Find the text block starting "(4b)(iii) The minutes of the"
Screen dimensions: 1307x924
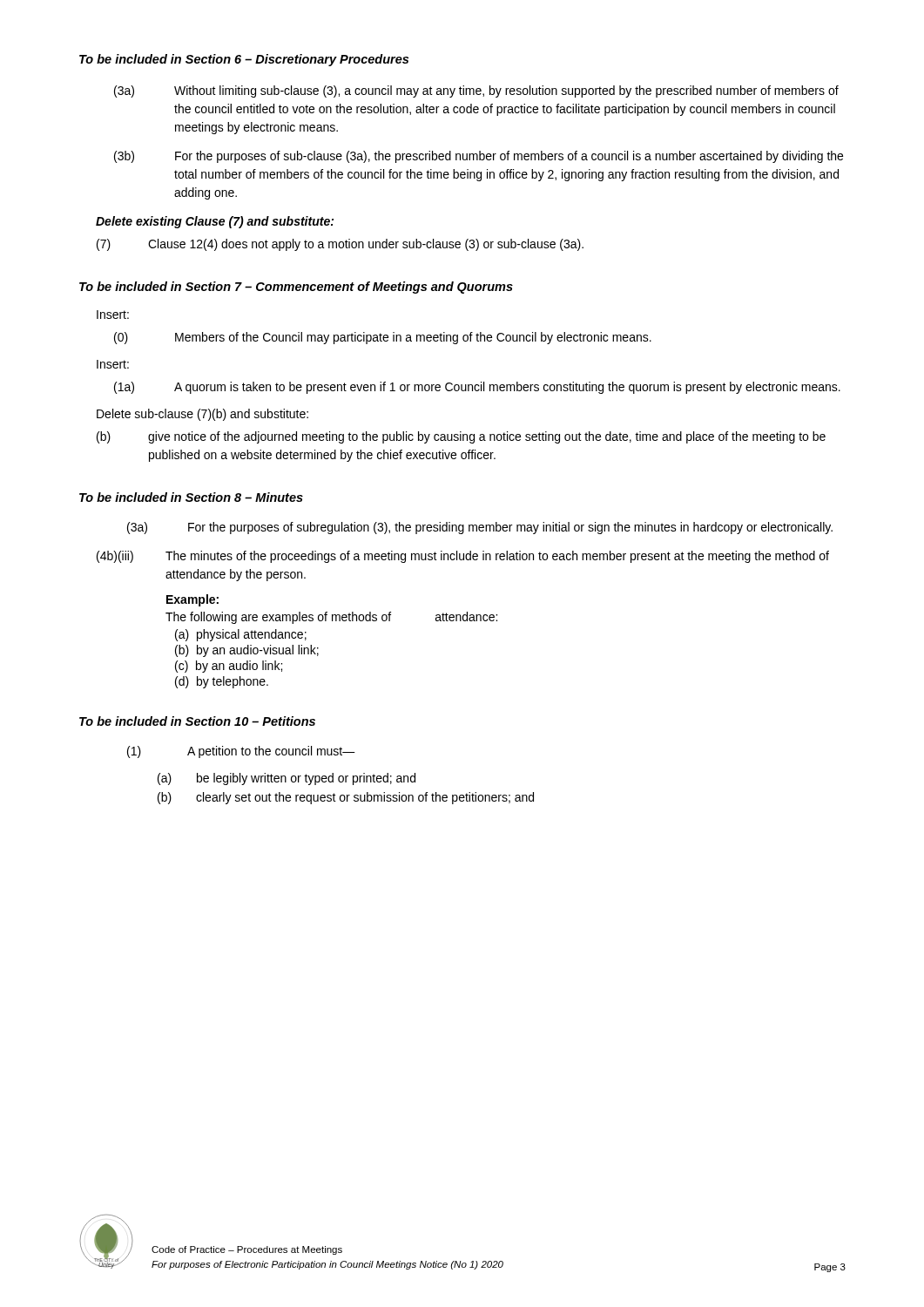tap(462, 566)
